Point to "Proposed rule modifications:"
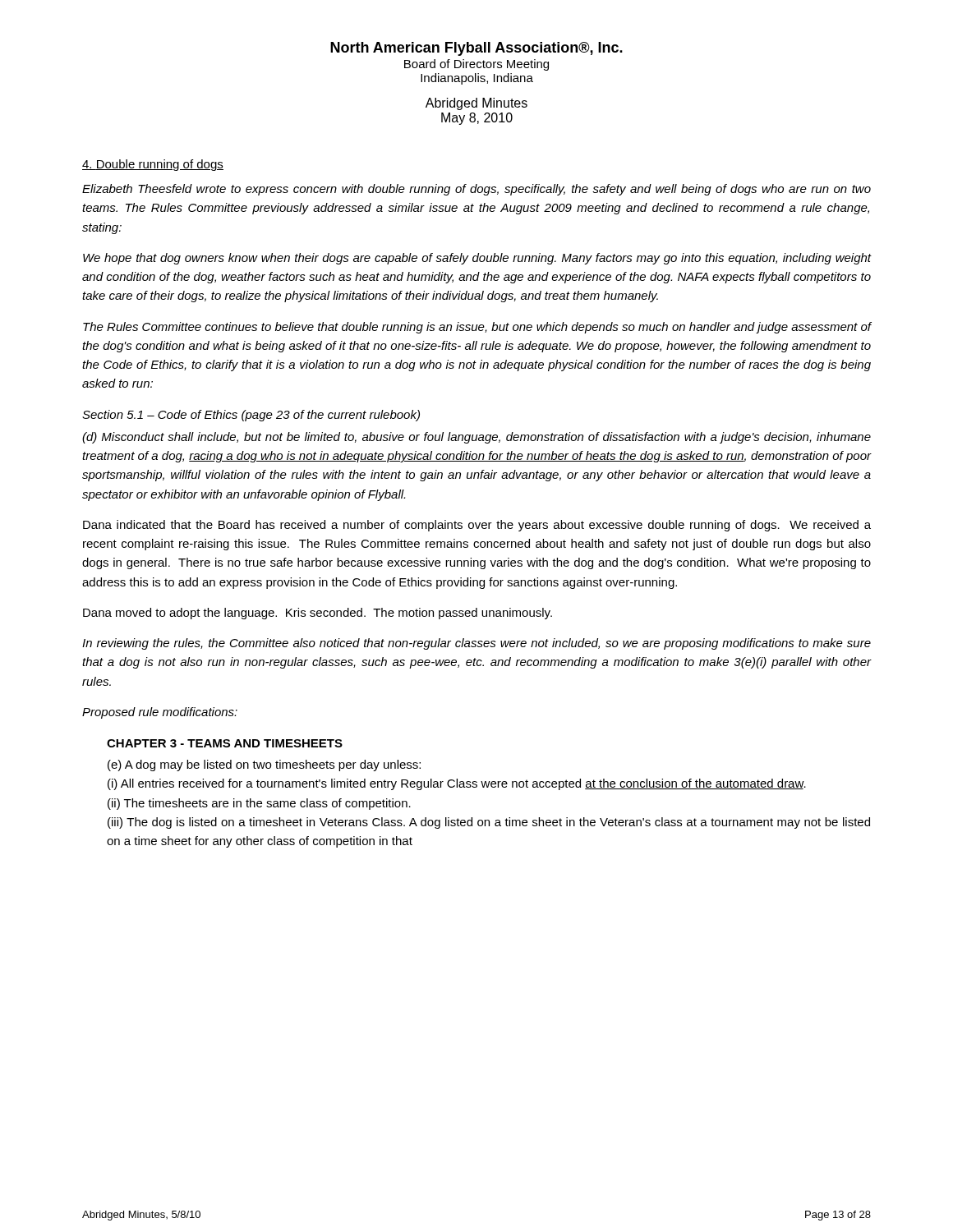 click(x=160, y=711)
